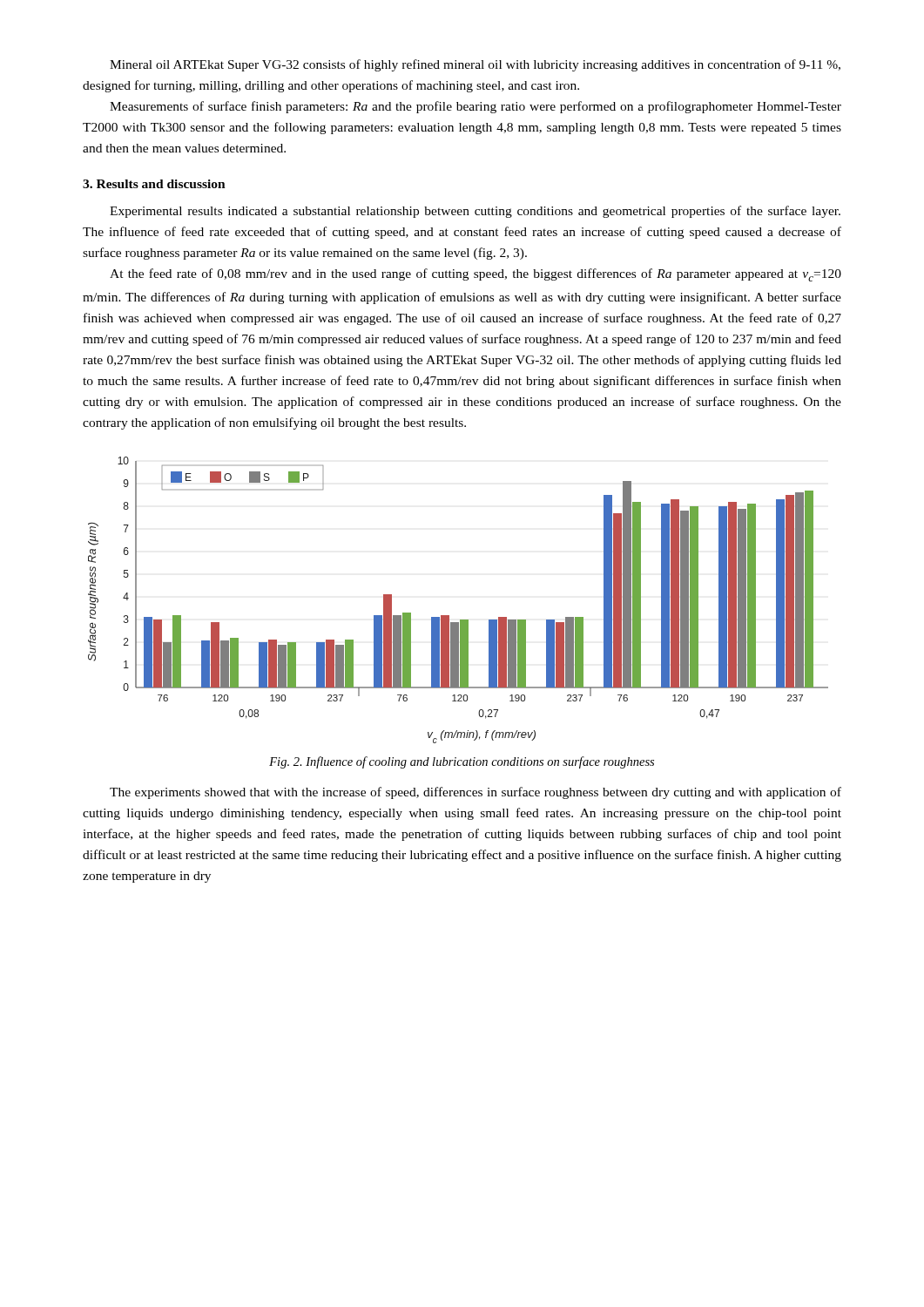Select the text block that reads "Experimental results indicated a substantial"
This screenshot has width=924, height=1307.
[x=462, y=317]
